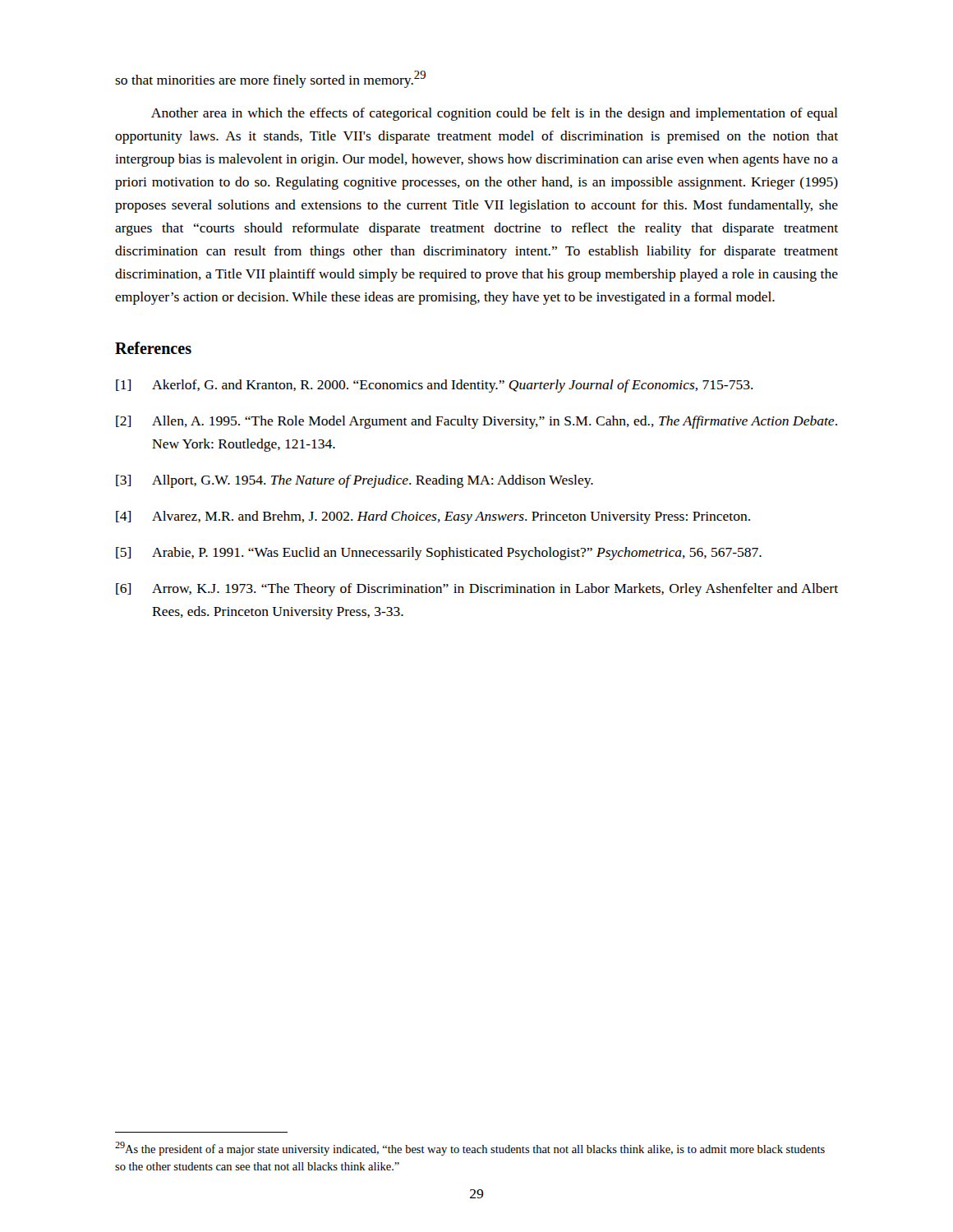
Task: Locate the list item with the text "[1] Akerlof, G. and Kranton, R. 2000. “Economics"
Action: tap(476, 384)
